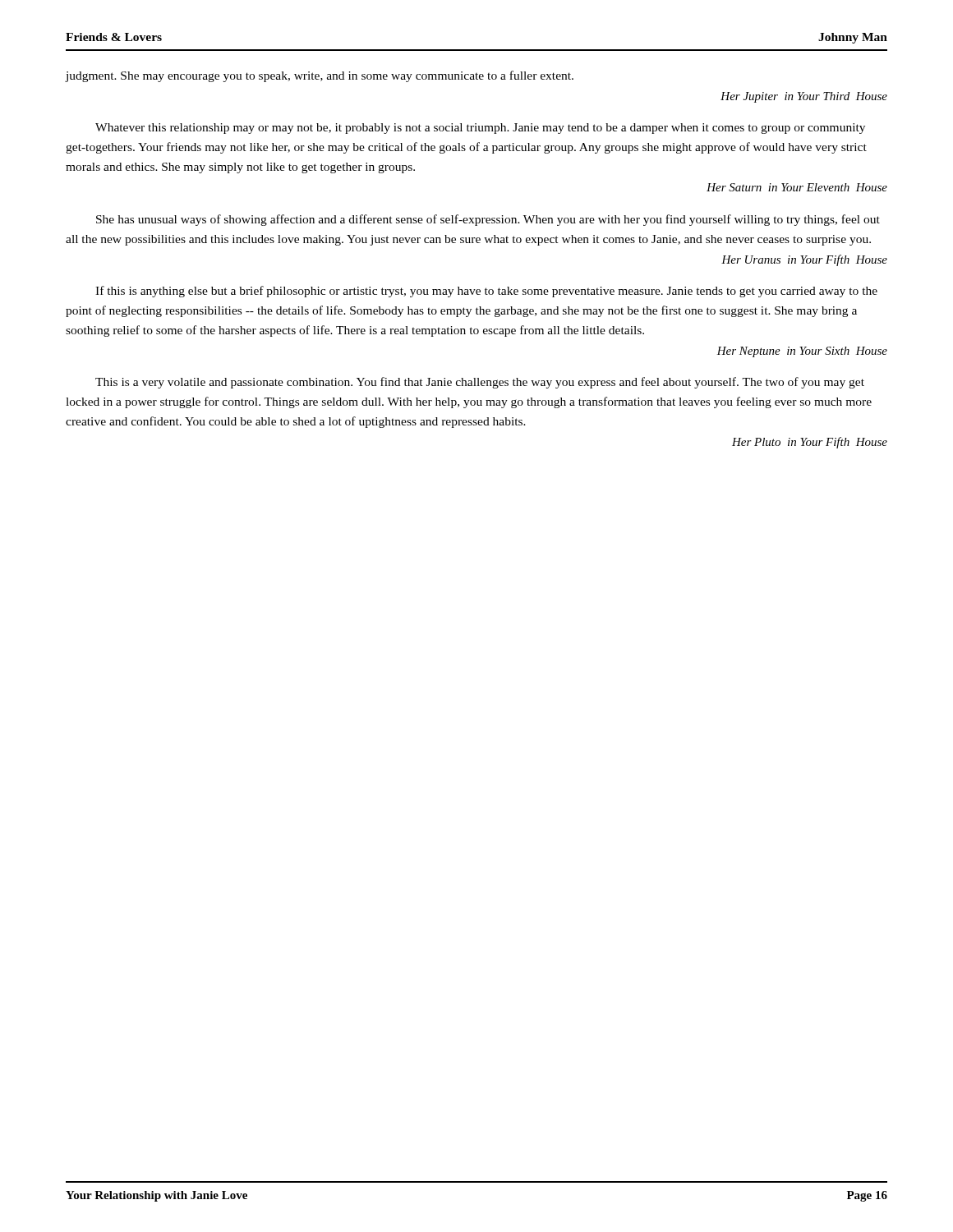The width and height of the screenshot is (953, 1232).
Task: Click on the text block with the text "This is a very volatile and passionate combination."
Action: pyautogui.click(x=476, y=412)
